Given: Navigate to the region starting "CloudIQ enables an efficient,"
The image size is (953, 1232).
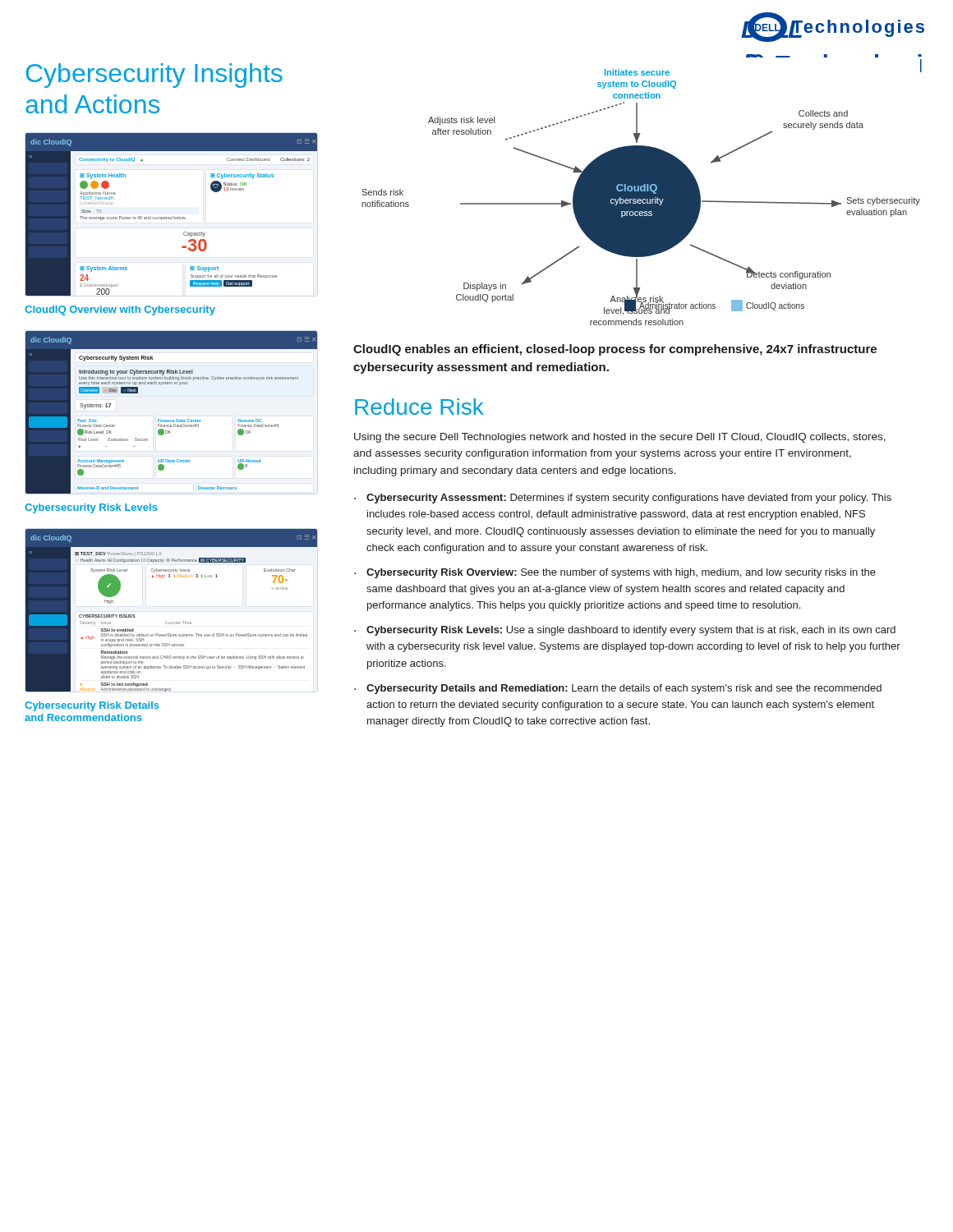Looking at the screenshot, I should (615, 358).
